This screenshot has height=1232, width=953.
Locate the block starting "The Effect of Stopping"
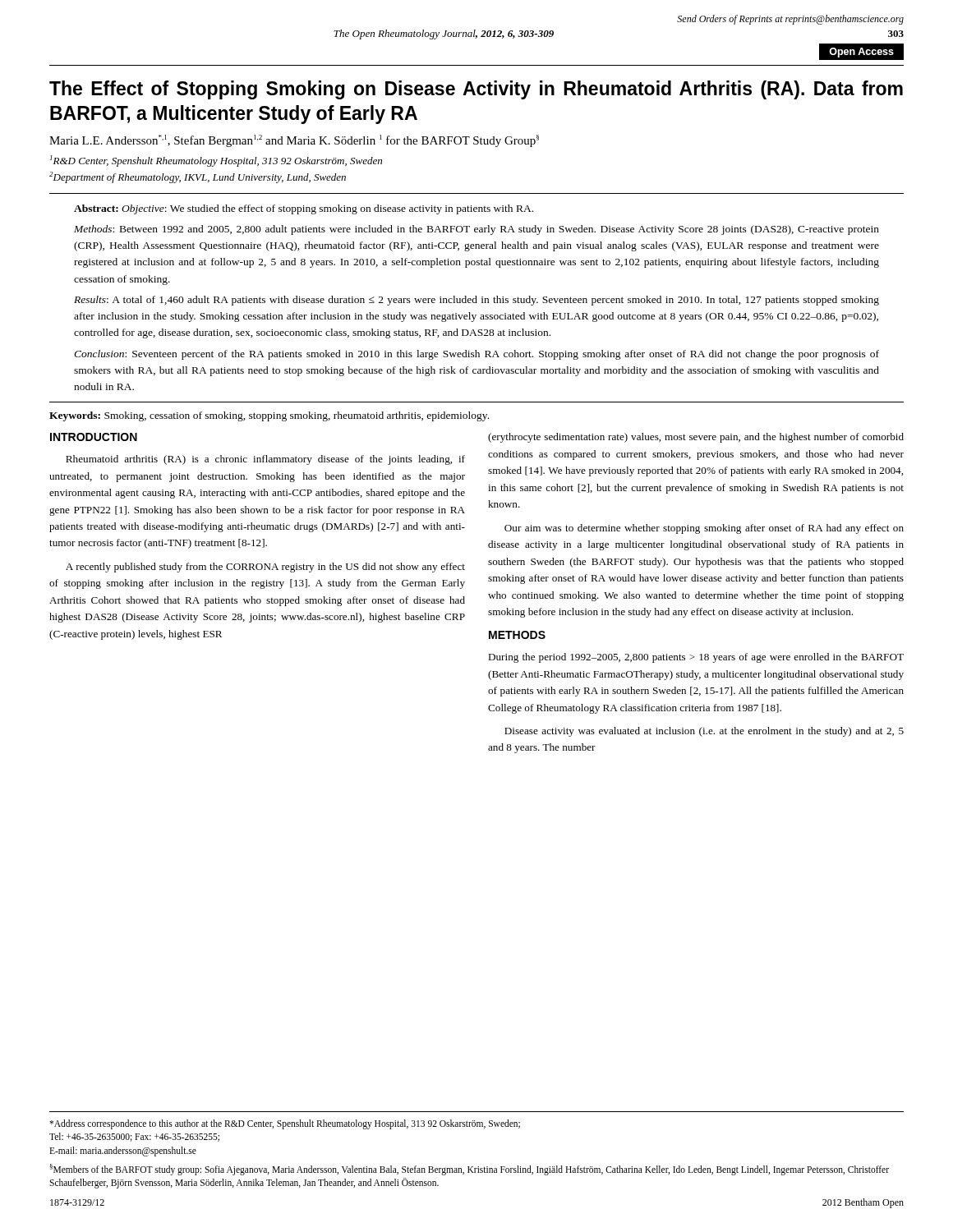(x=476, y=101)
